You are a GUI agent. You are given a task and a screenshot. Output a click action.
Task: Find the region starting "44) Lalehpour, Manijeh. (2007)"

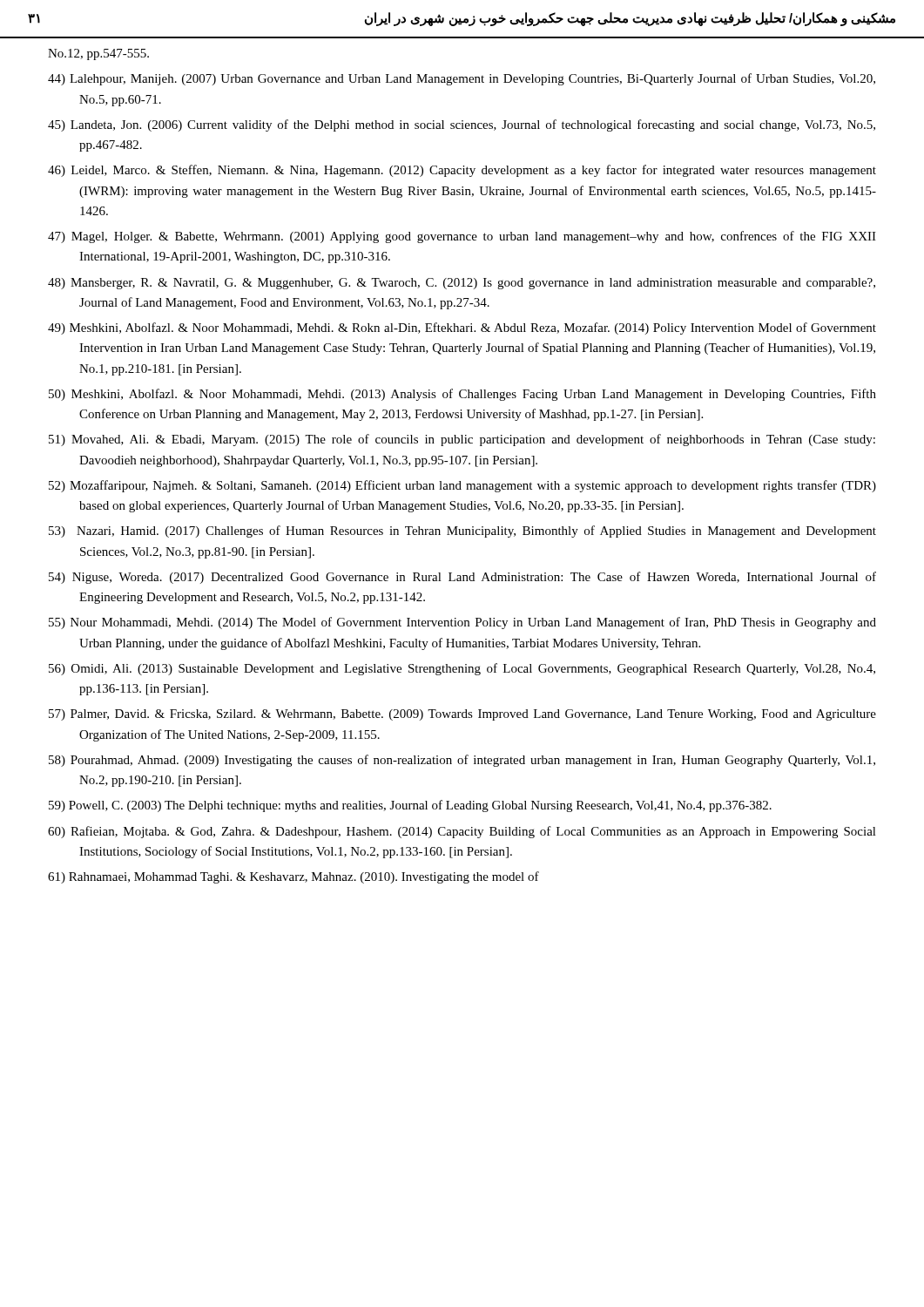(x=462, y=89)
